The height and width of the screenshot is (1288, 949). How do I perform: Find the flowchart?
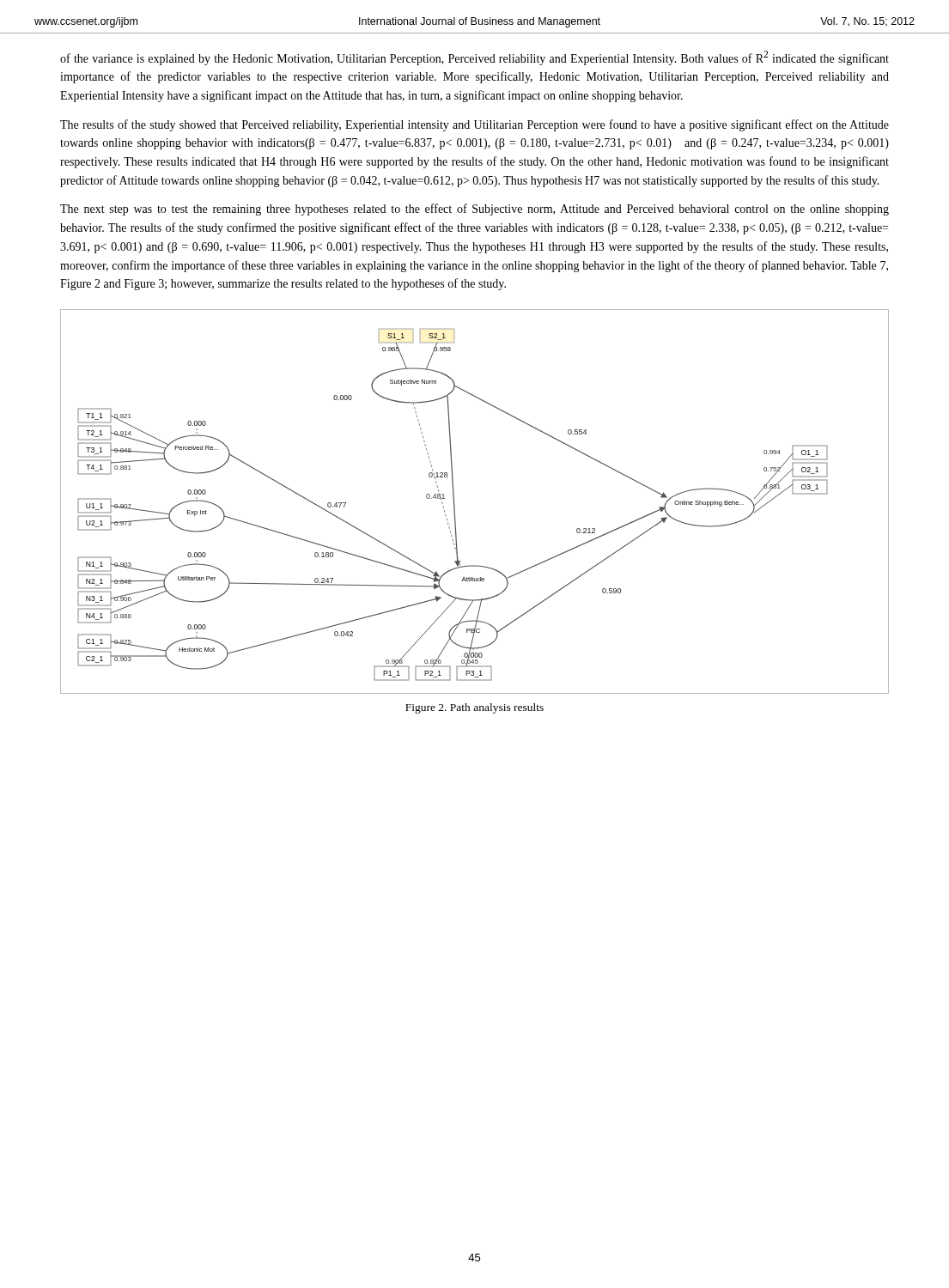[474, 501]
